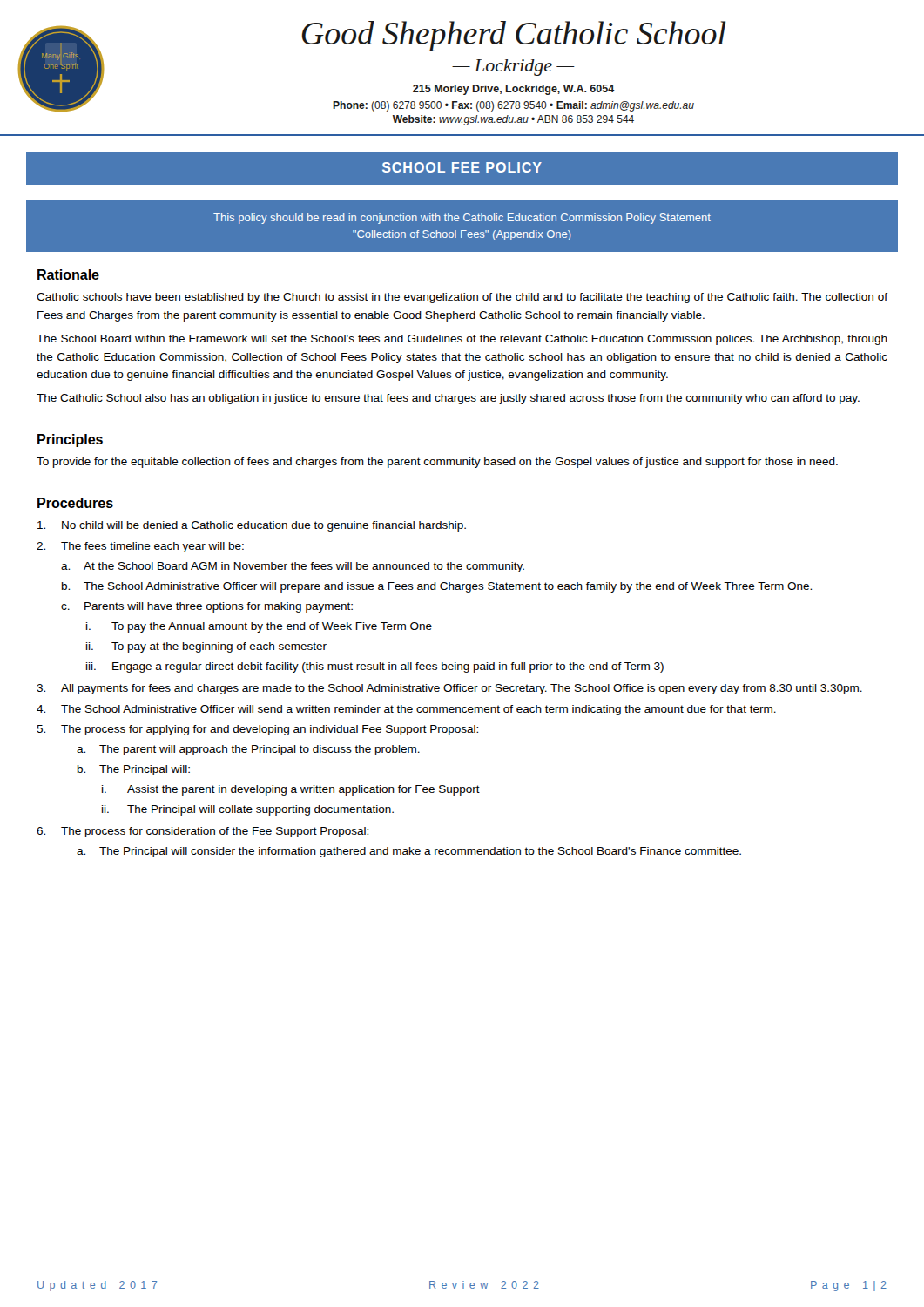Click on the block starting "ii. The Principal will collate supporting documentation."
Viewport: 924px width, 1307px height.
[248, 810]
